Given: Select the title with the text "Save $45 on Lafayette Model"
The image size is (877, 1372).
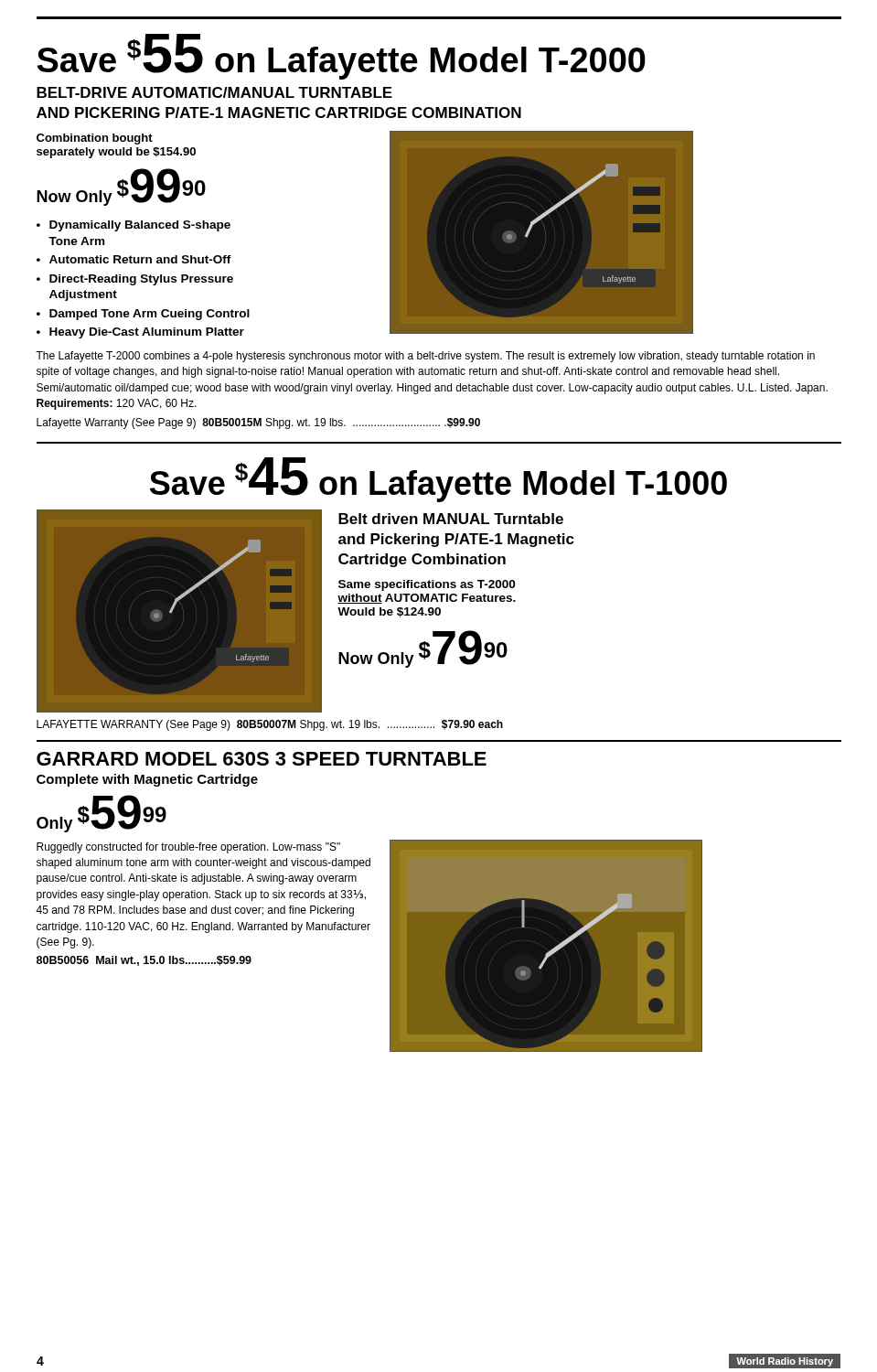Looking at the screenshot, I should [438, 476].
